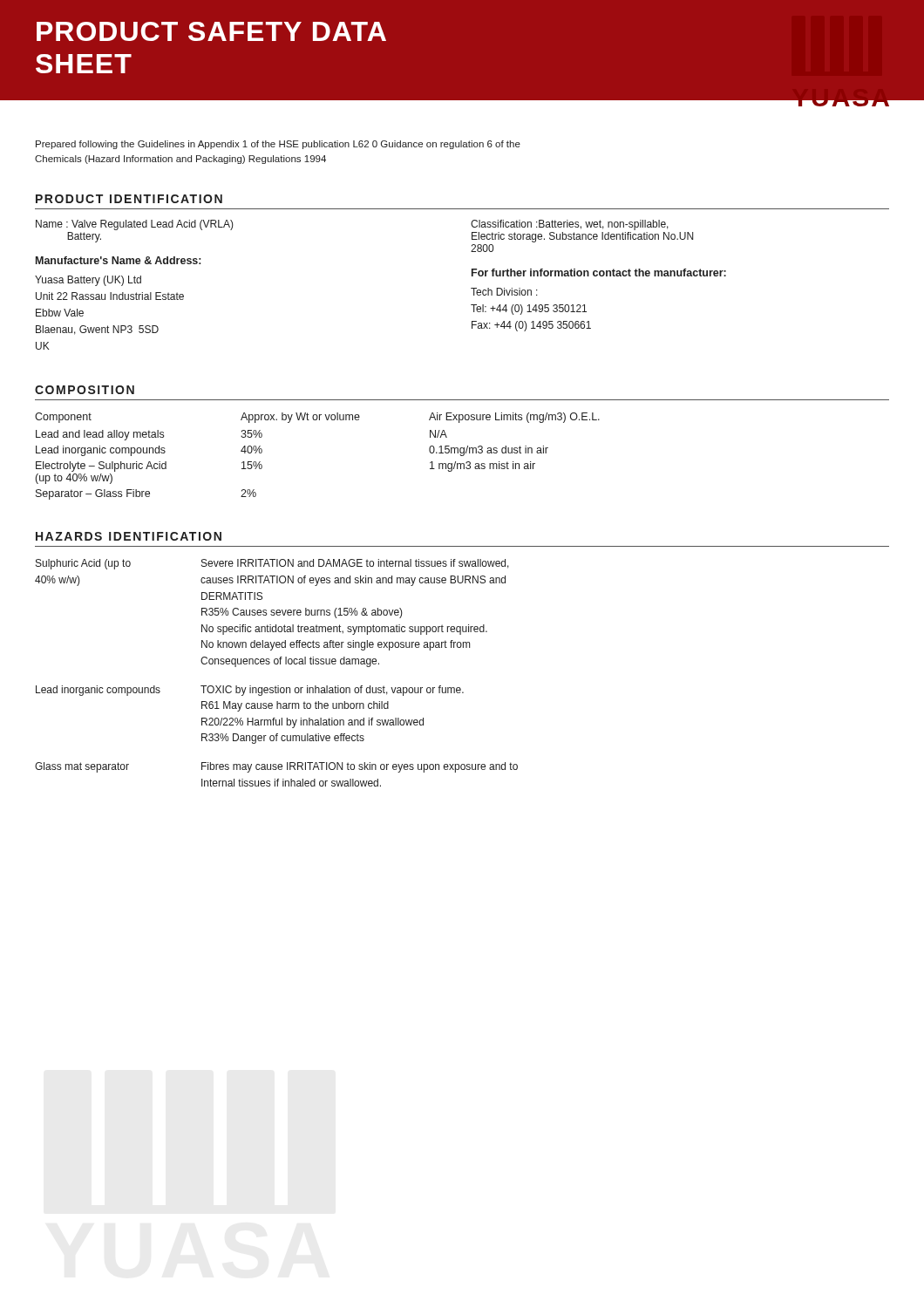Find "HAZARDS IDENTIFICATION" on this page

129,537
